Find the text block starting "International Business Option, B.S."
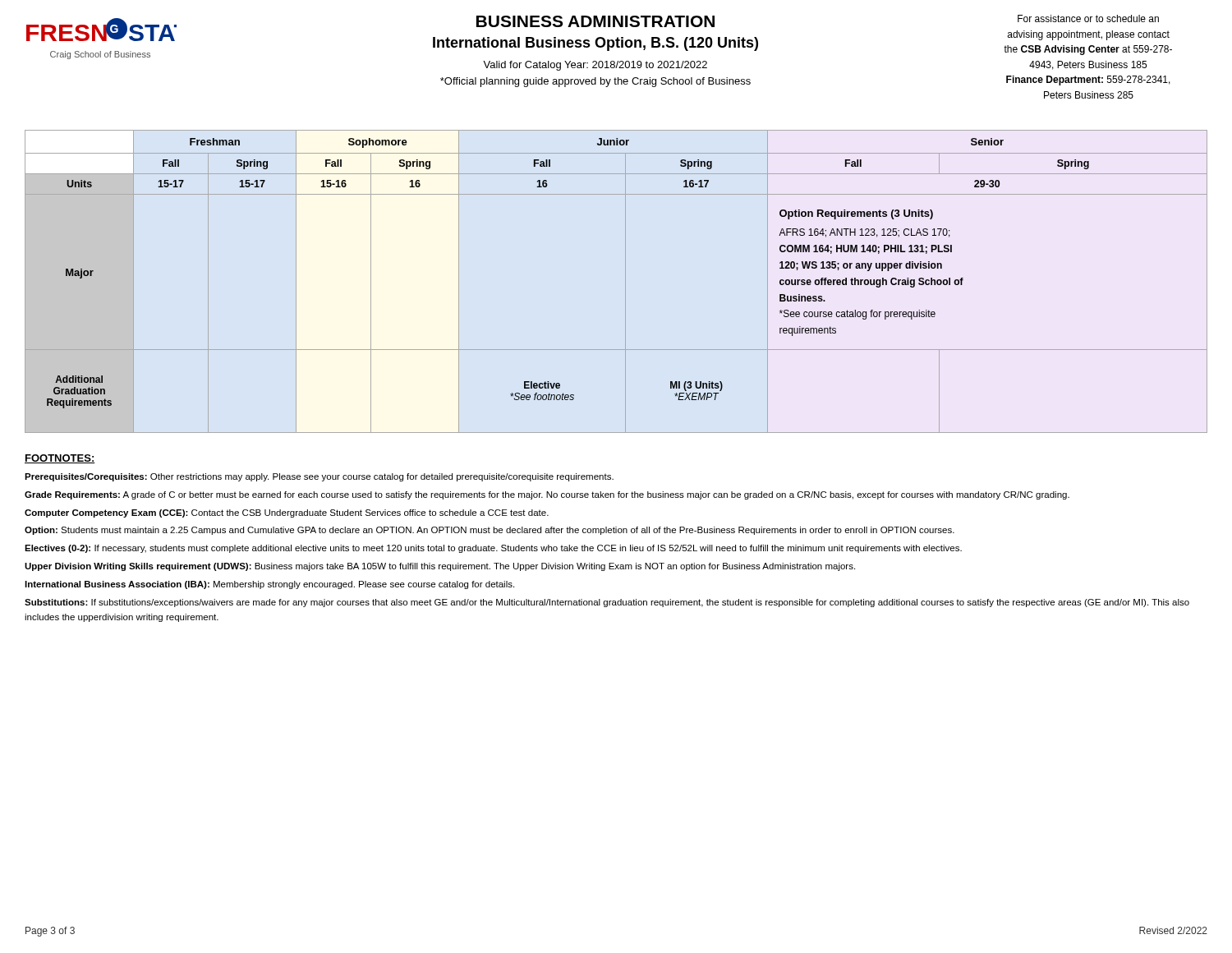This screenshot has width=1232, height=953. tap(595, 43)
